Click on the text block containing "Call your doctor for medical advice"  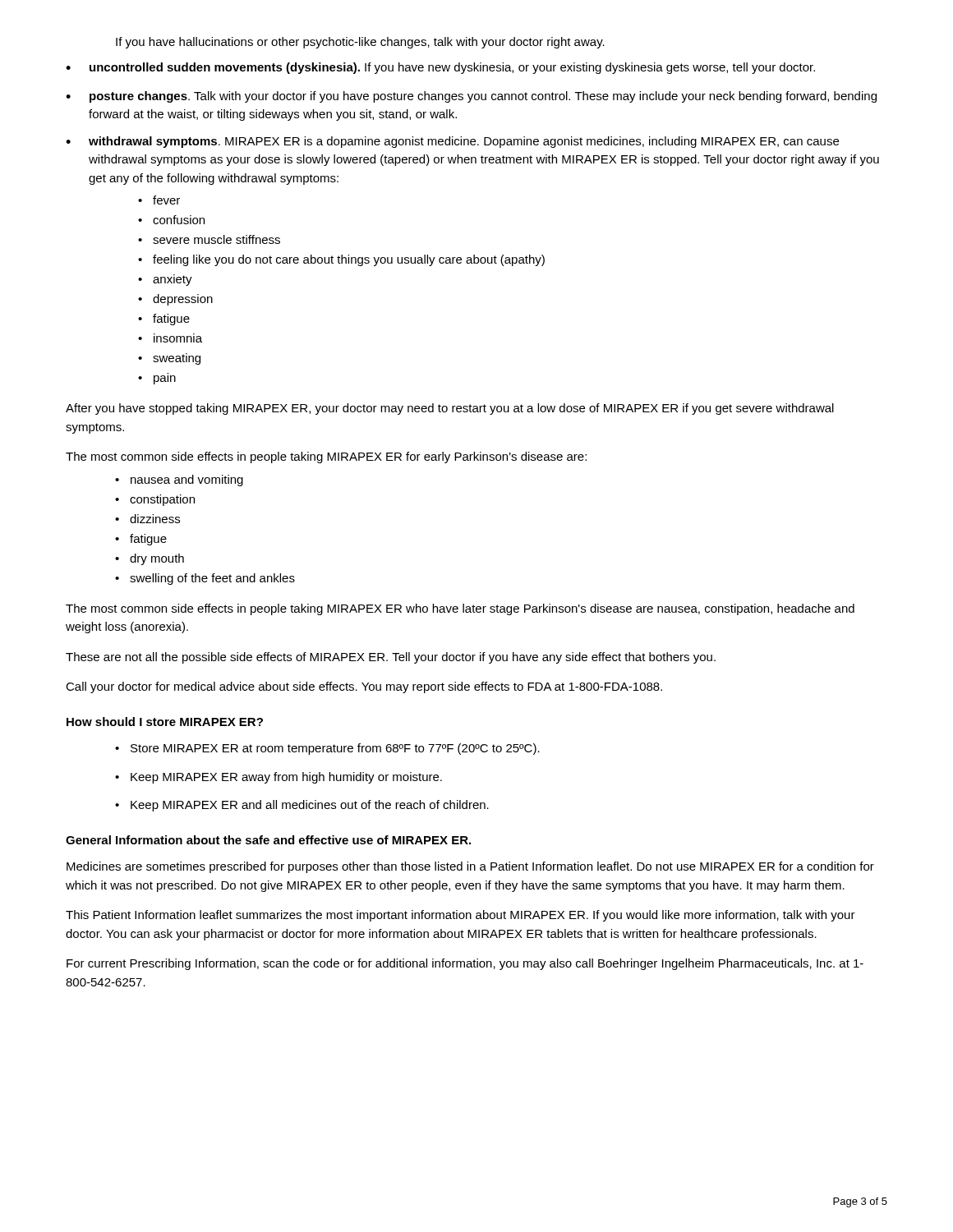[x=365, y=686]
